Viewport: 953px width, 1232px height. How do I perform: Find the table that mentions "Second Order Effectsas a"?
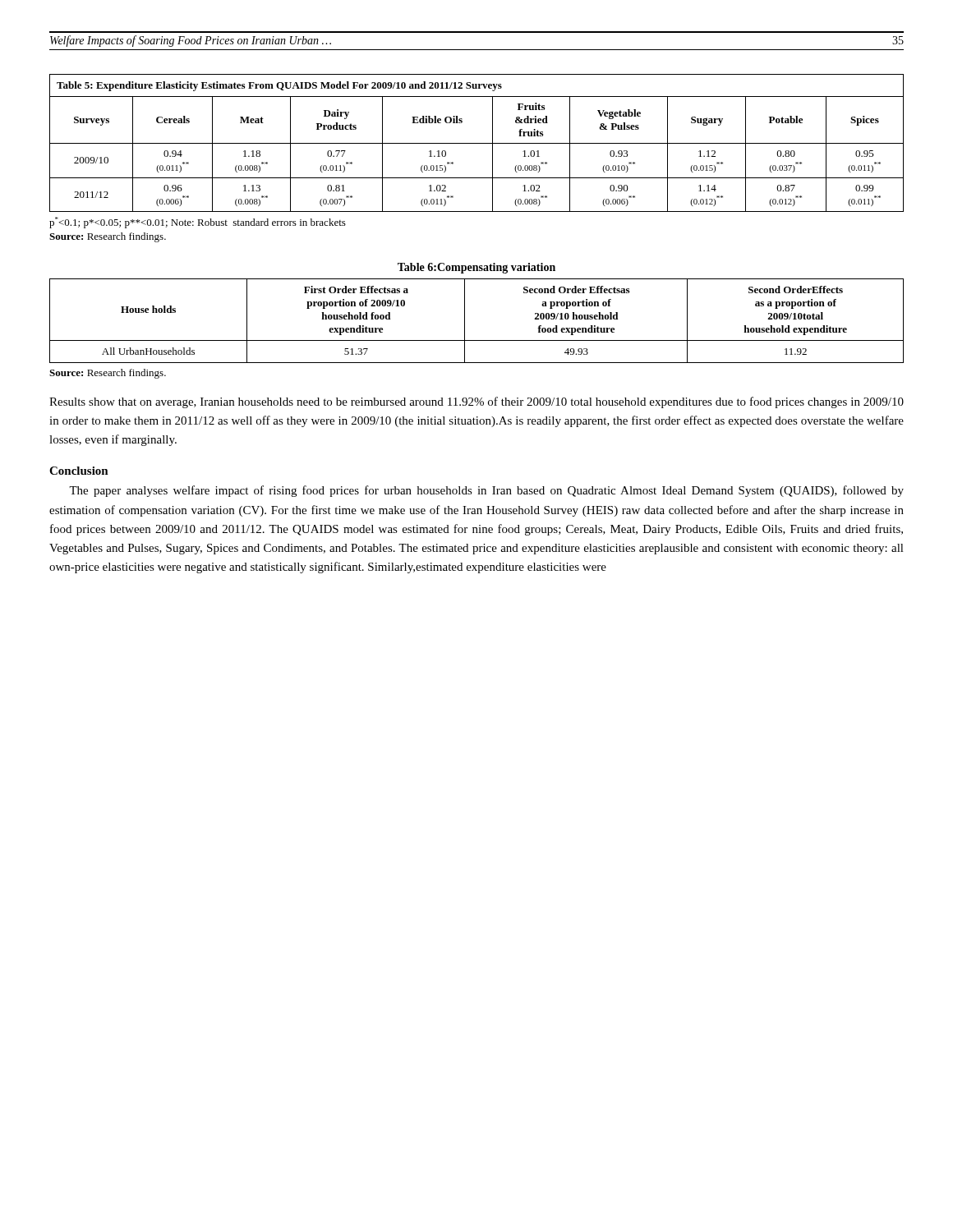[x=476, y=312]
